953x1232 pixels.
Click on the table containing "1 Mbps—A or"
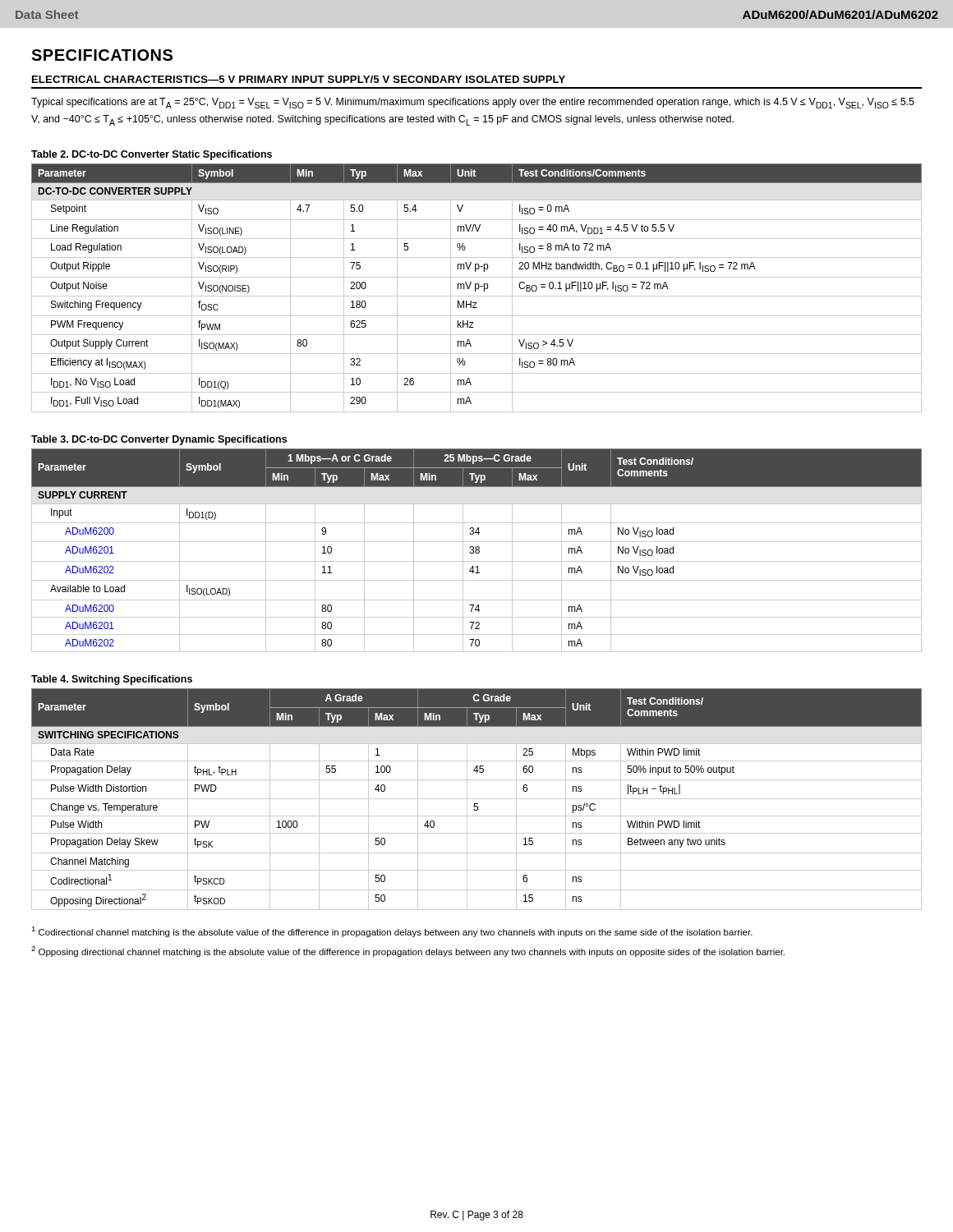(476, 550)
